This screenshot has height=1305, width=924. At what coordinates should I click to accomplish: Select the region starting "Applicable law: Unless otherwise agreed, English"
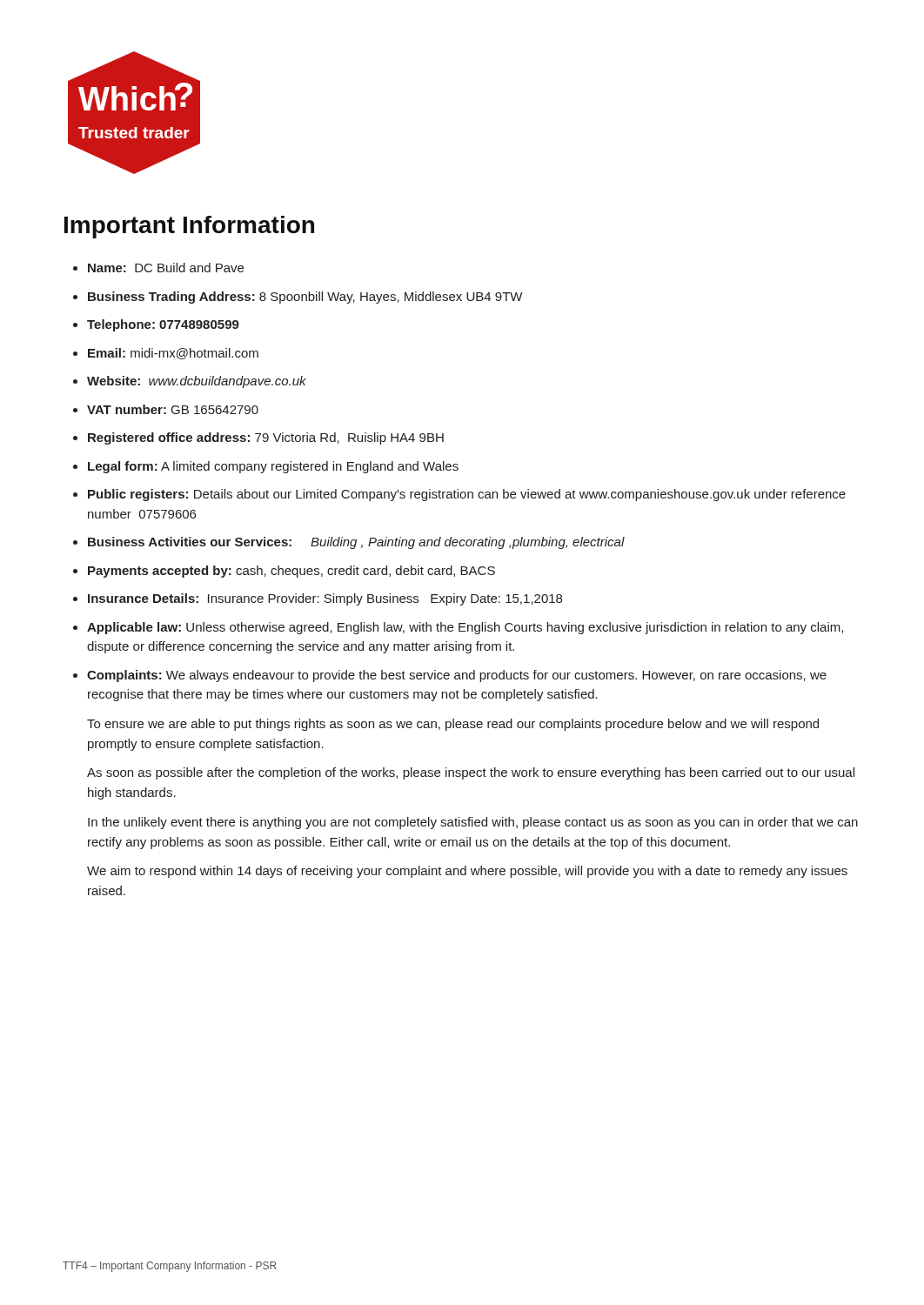pos(466,636)
